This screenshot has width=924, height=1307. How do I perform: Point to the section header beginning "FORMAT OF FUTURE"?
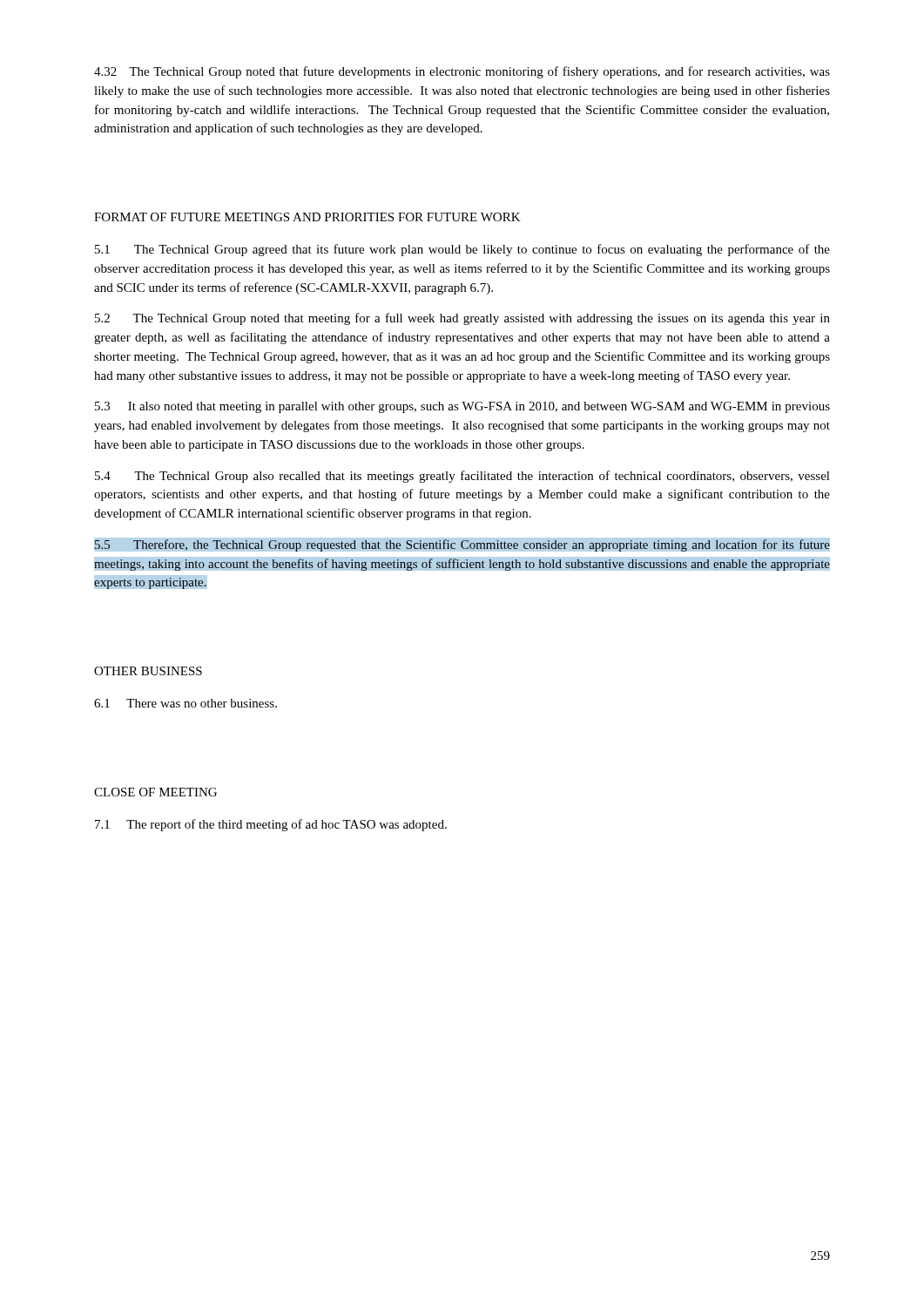tap(307, 217)
